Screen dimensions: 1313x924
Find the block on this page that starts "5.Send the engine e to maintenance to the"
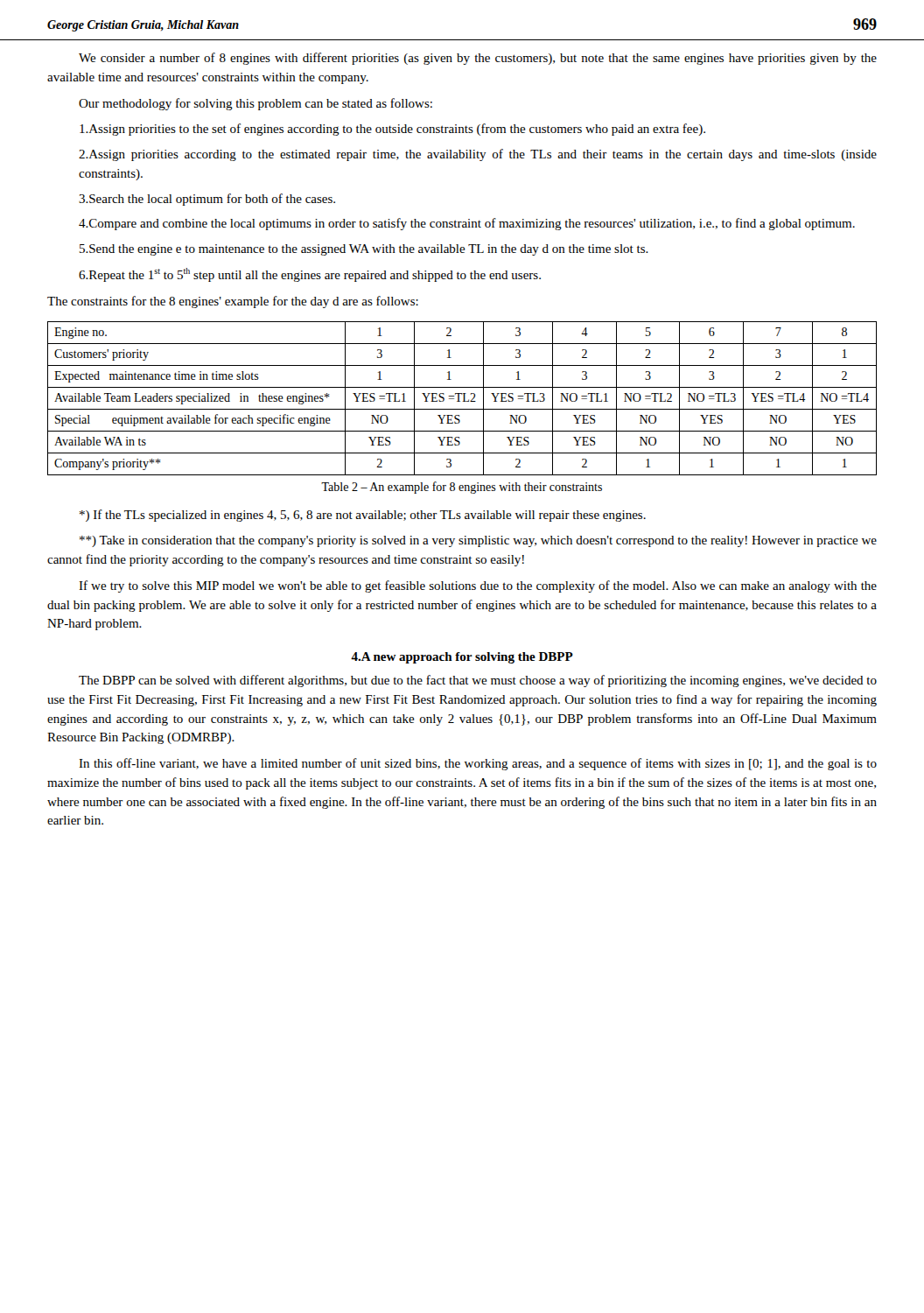coord(364,249)
